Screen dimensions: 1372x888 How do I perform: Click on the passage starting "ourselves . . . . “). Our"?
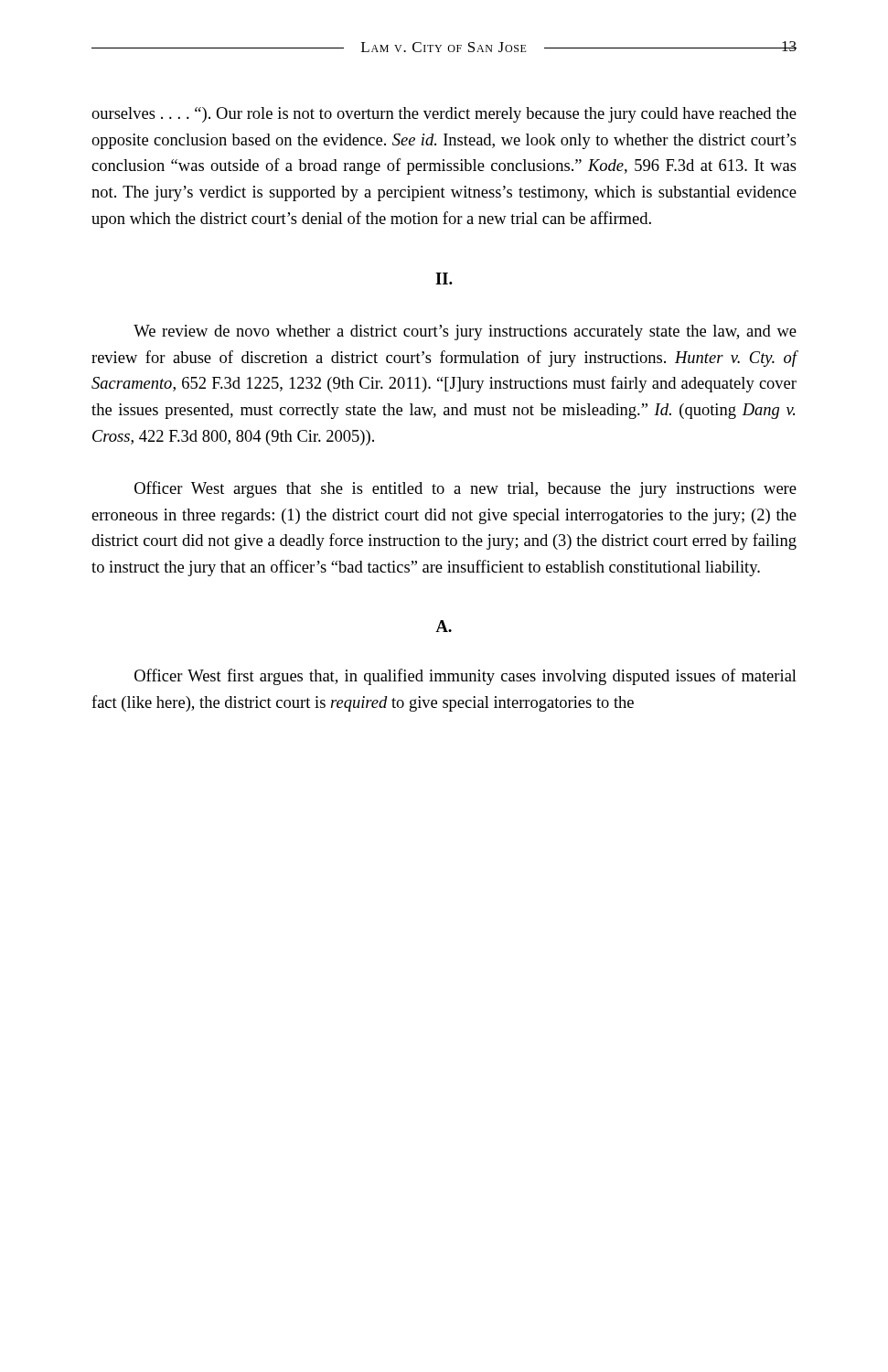(x=444, y=166)
